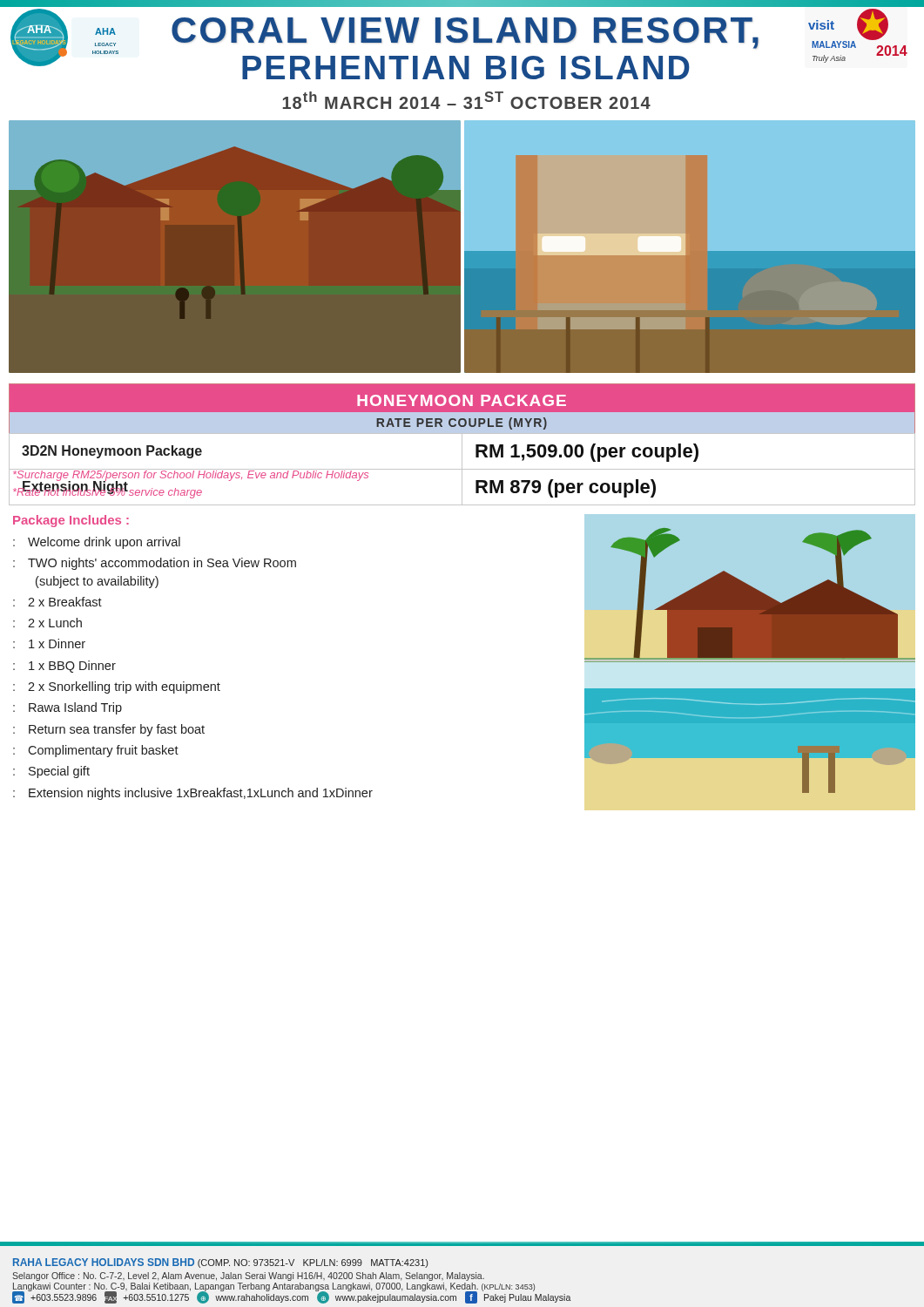Navigate to the text starting ": Special gift"
The image size is (924, 1307).
coord(51,771)
